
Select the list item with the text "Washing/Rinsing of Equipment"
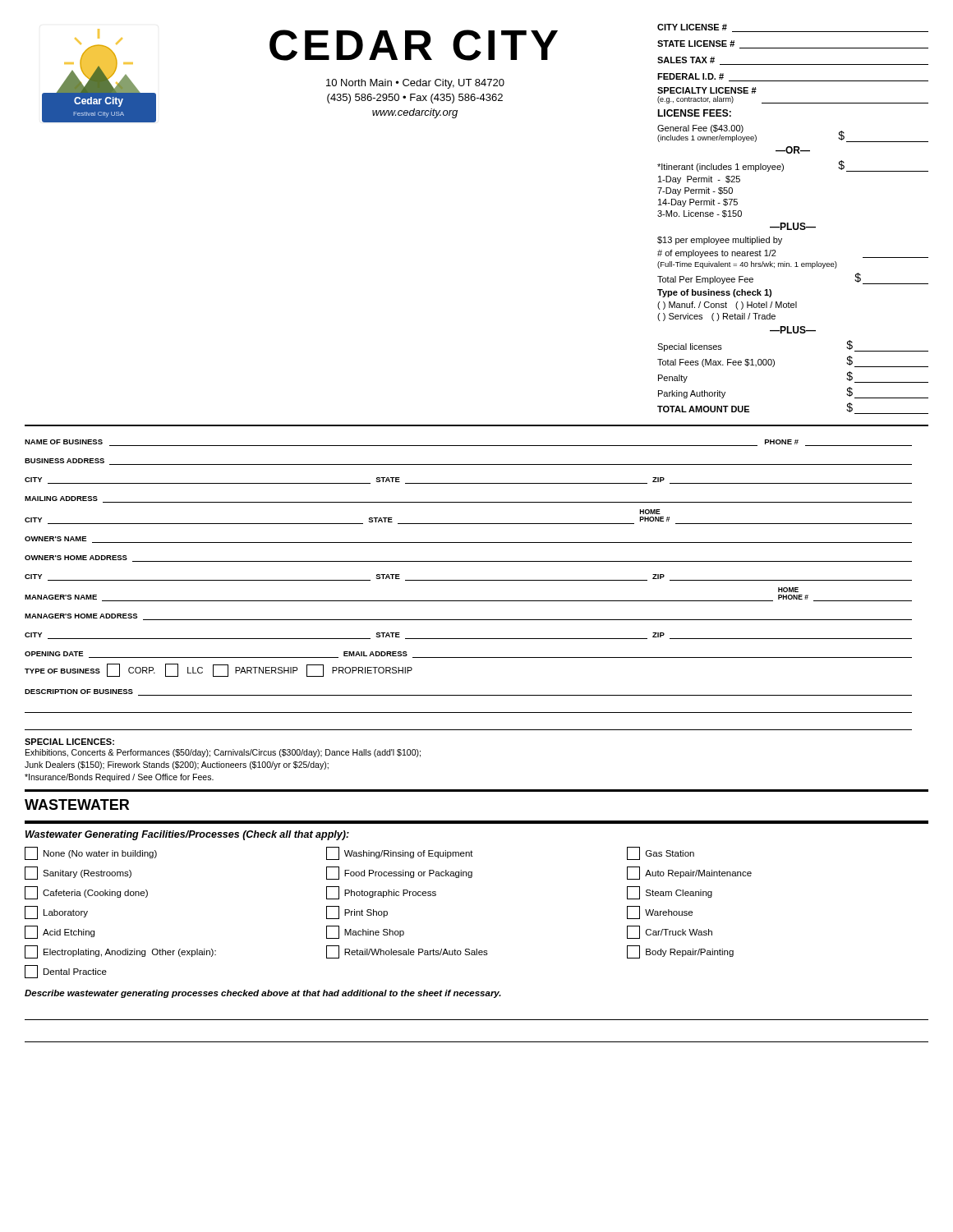pos(399,854)
